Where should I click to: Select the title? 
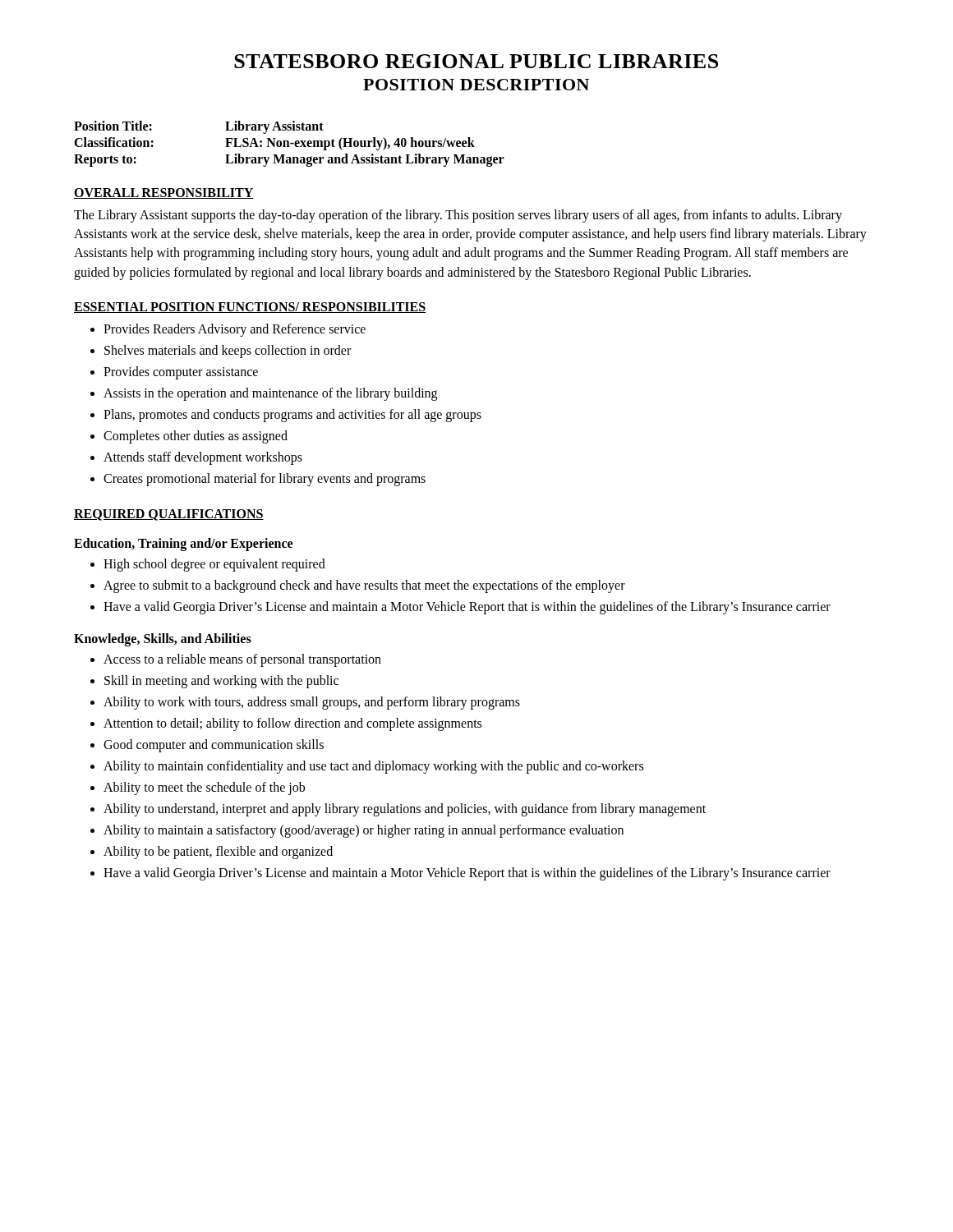tap(476, 72)
